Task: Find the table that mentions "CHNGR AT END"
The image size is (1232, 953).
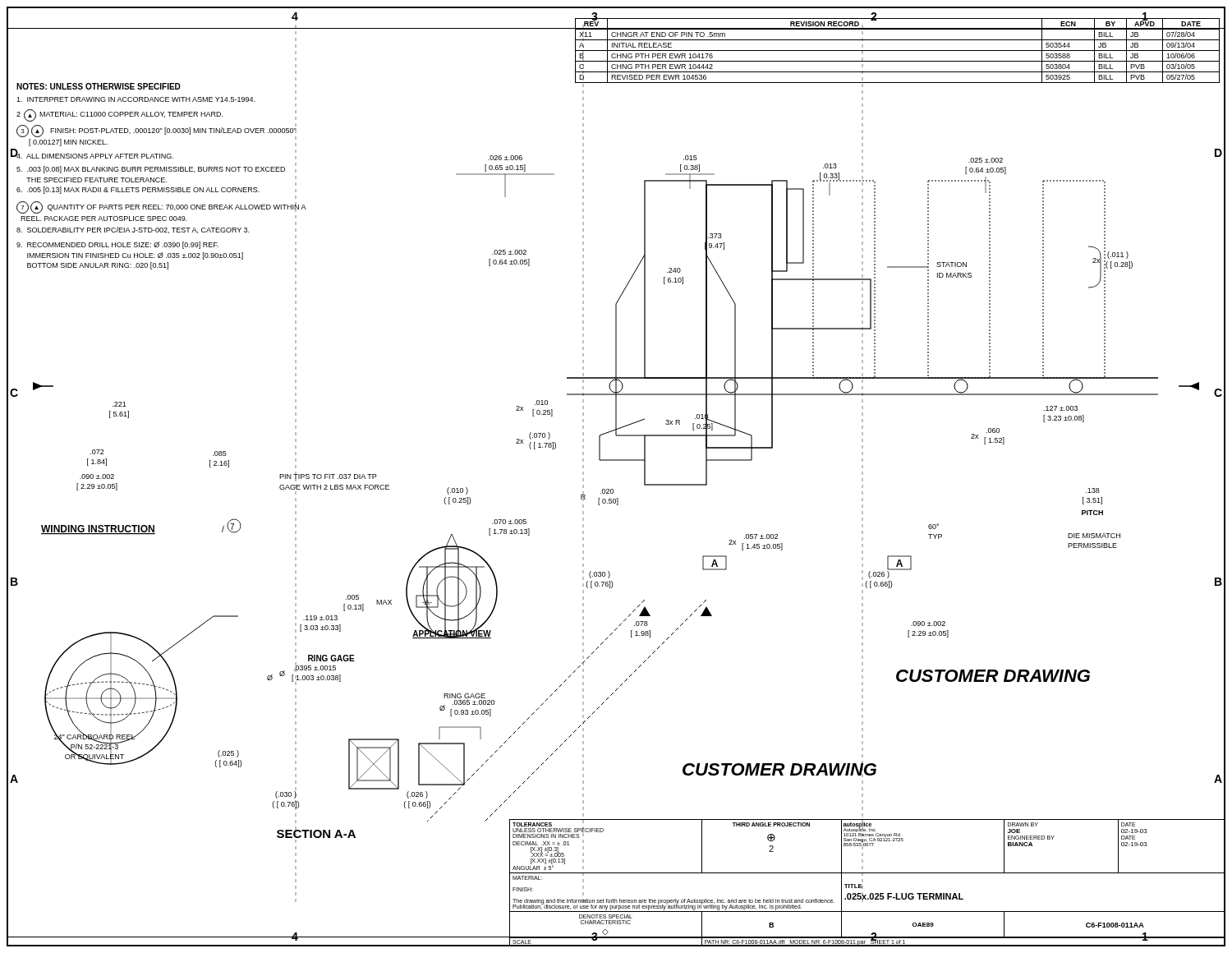Action: coord(897,51)
